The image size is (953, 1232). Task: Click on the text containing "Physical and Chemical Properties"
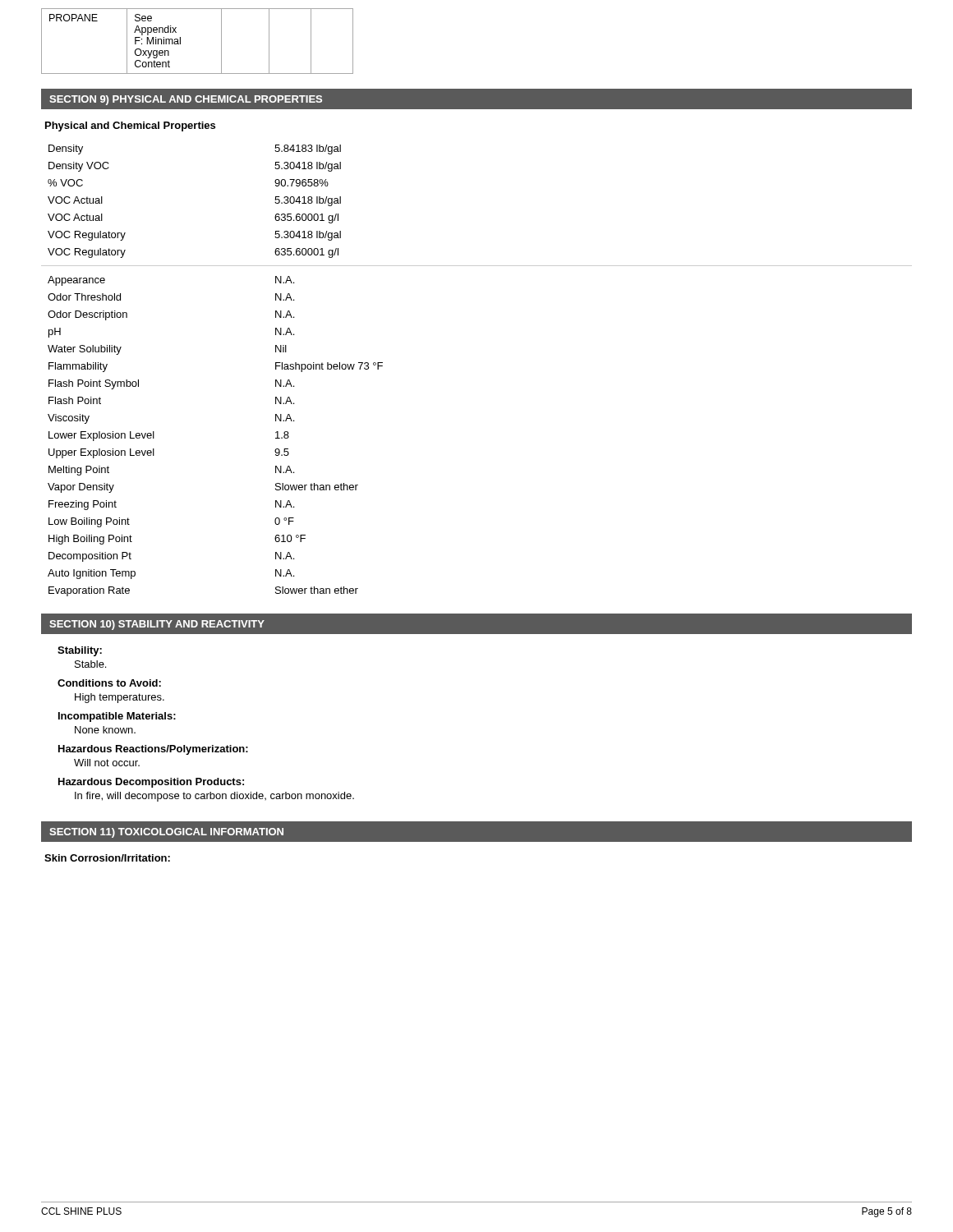(130, 125)
